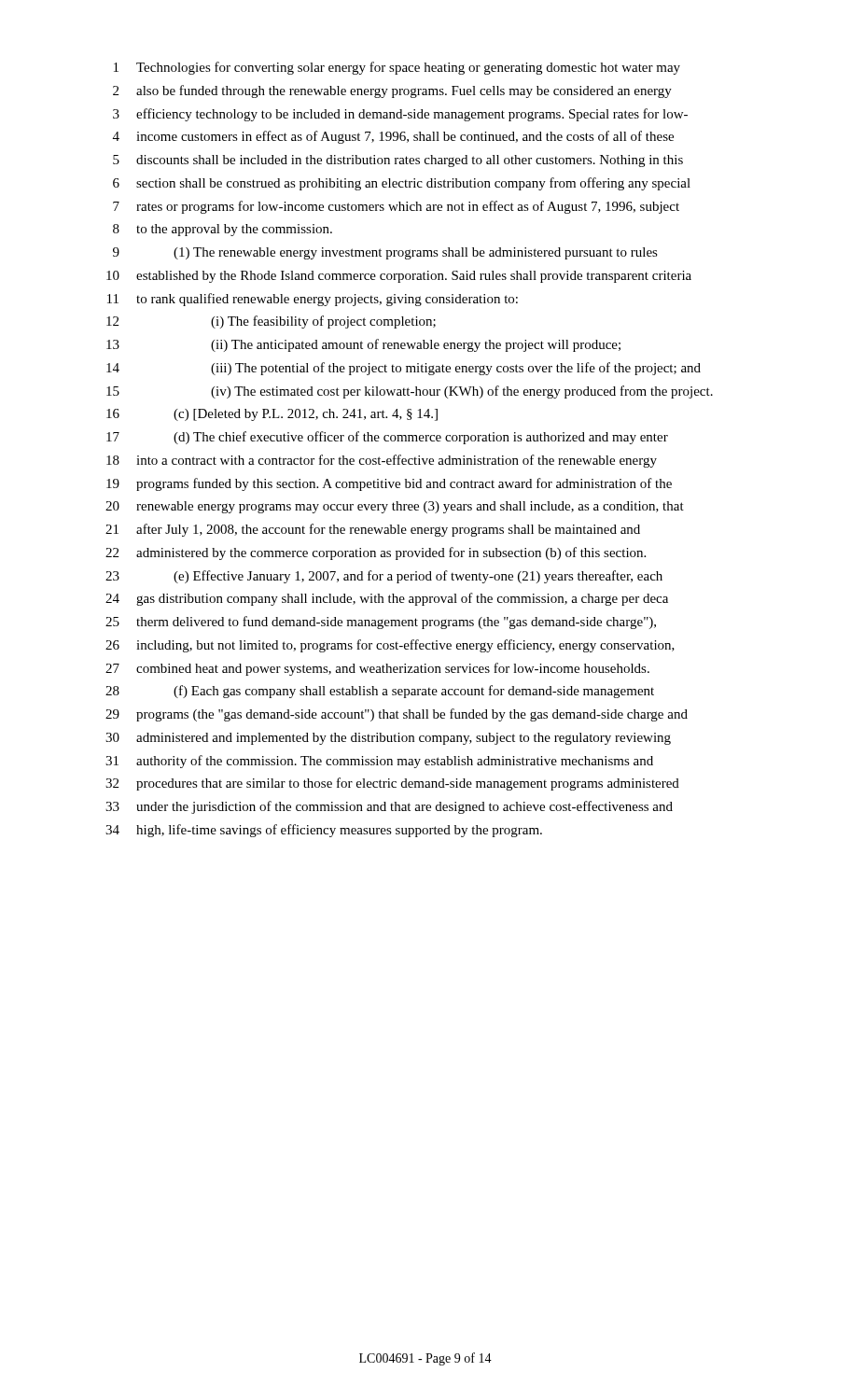Click on the list item that reads "8 to the approval by the"

(x=223, y=230)
